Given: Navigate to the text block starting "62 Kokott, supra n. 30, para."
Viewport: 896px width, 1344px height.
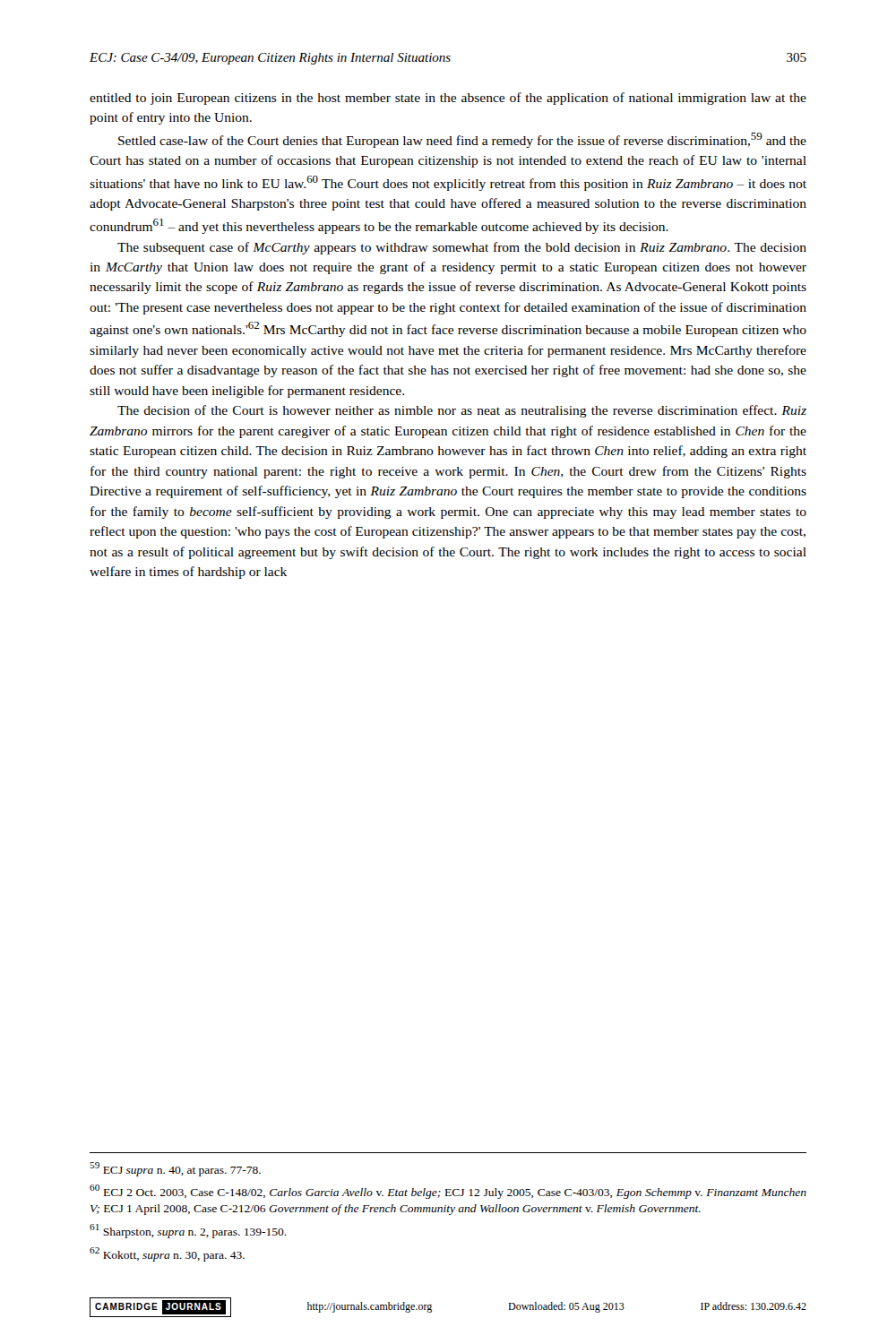Looking at the screenshot, I should pos(167,1252).
